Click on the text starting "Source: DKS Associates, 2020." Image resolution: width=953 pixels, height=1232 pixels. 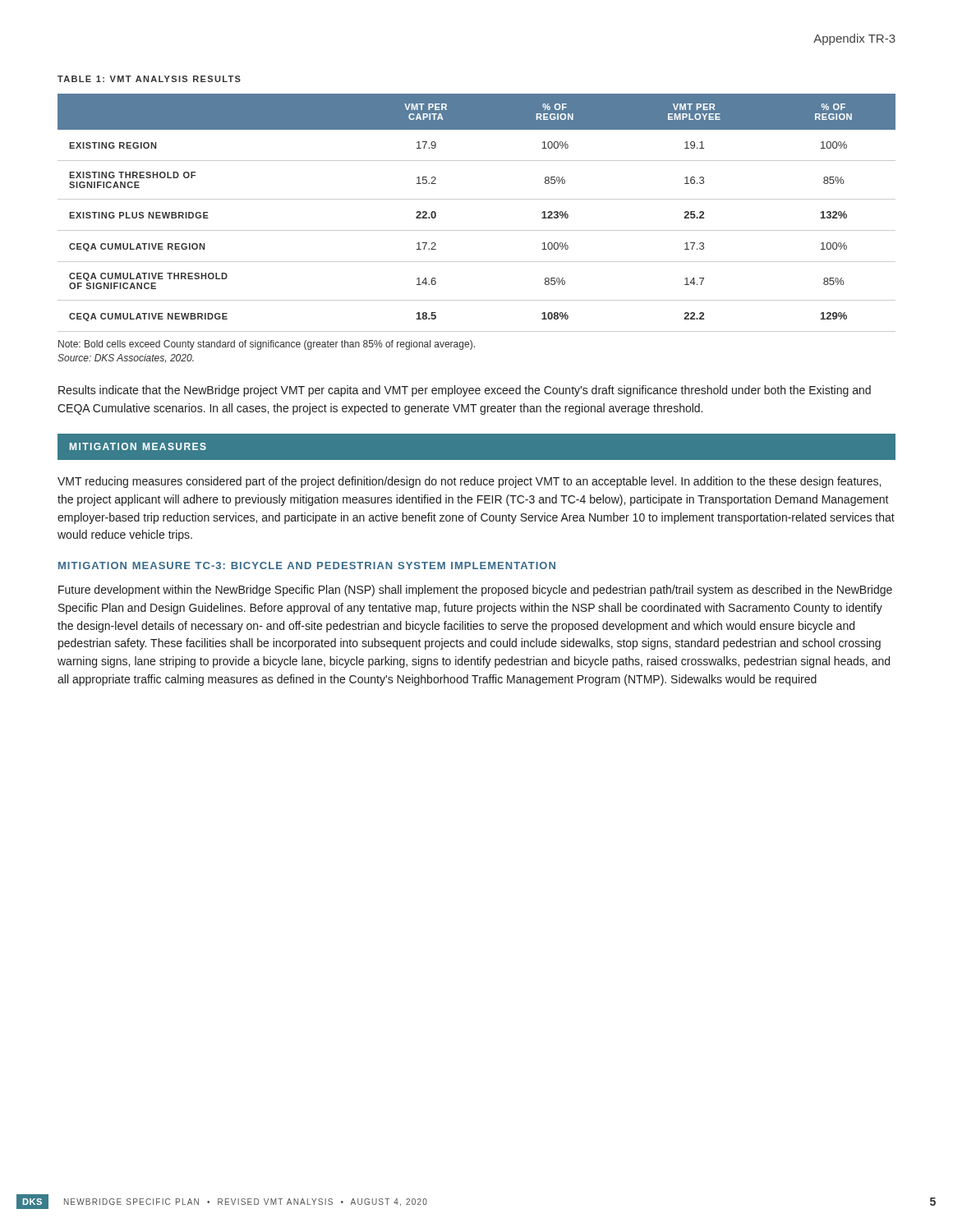(x=126, y=358)
